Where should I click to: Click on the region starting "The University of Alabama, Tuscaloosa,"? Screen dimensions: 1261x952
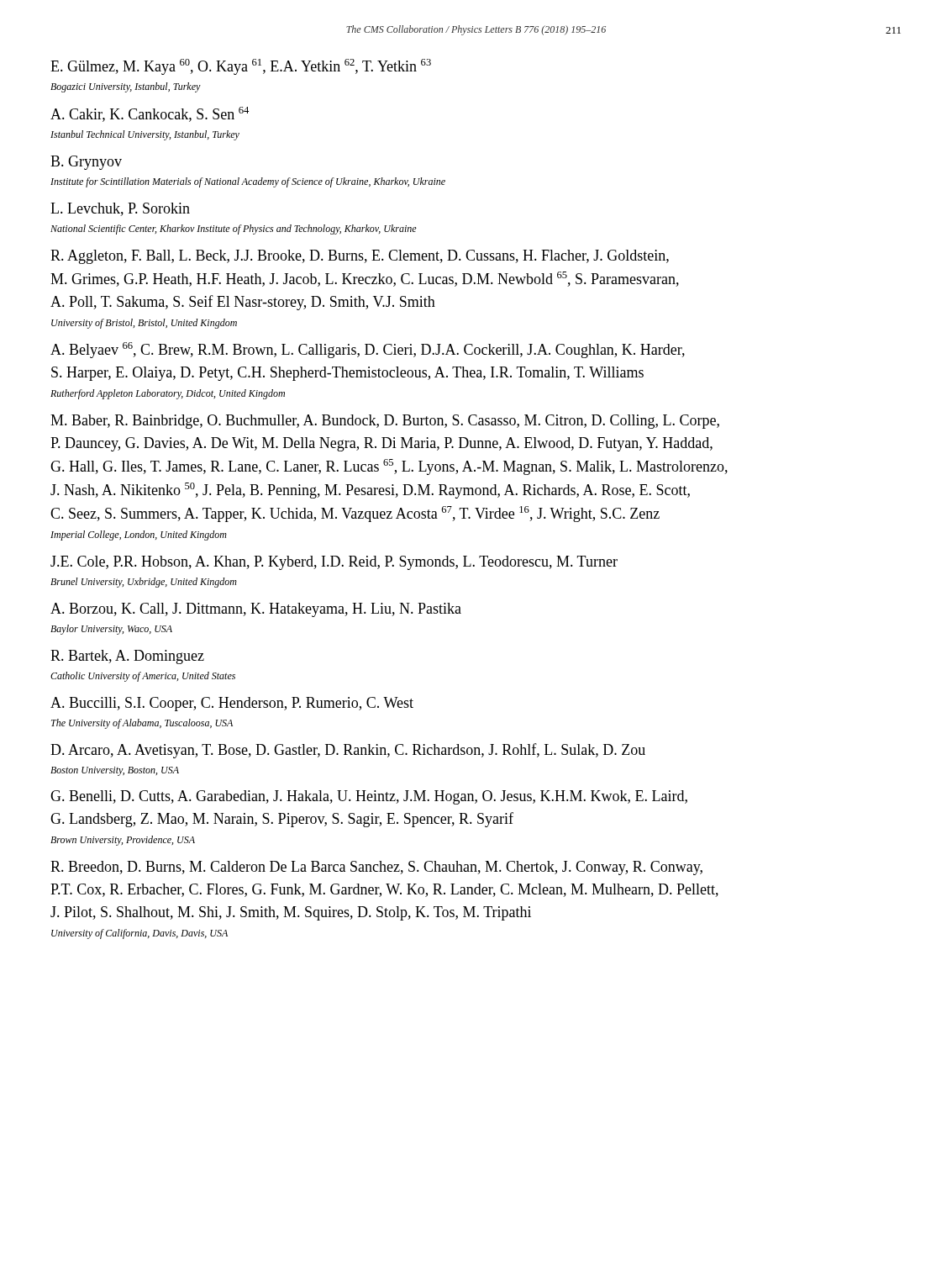click(142, 723)
